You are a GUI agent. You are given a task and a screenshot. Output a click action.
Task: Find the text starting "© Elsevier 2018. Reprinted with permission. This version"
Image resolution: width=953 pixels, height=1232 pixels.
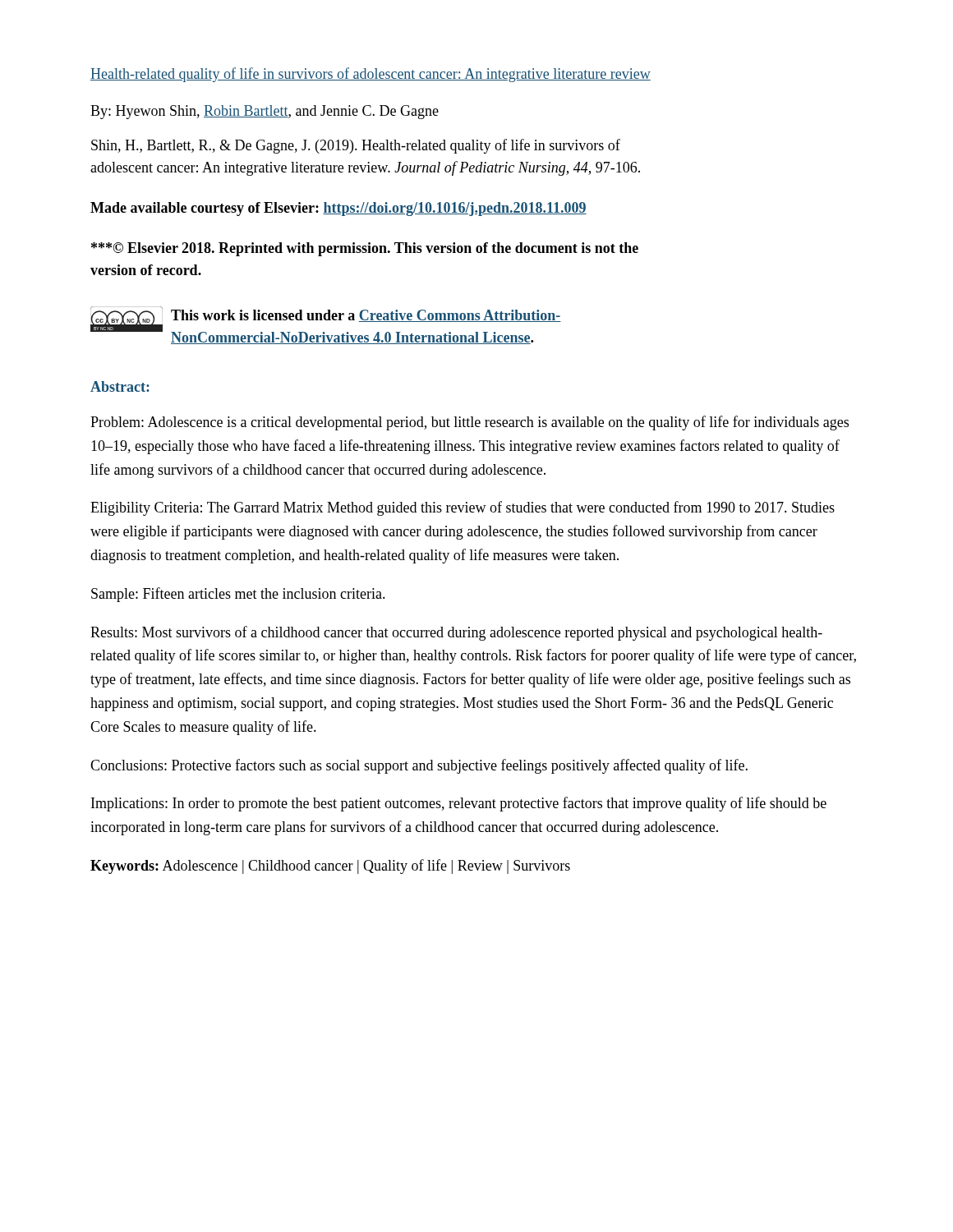click(364, 259)
